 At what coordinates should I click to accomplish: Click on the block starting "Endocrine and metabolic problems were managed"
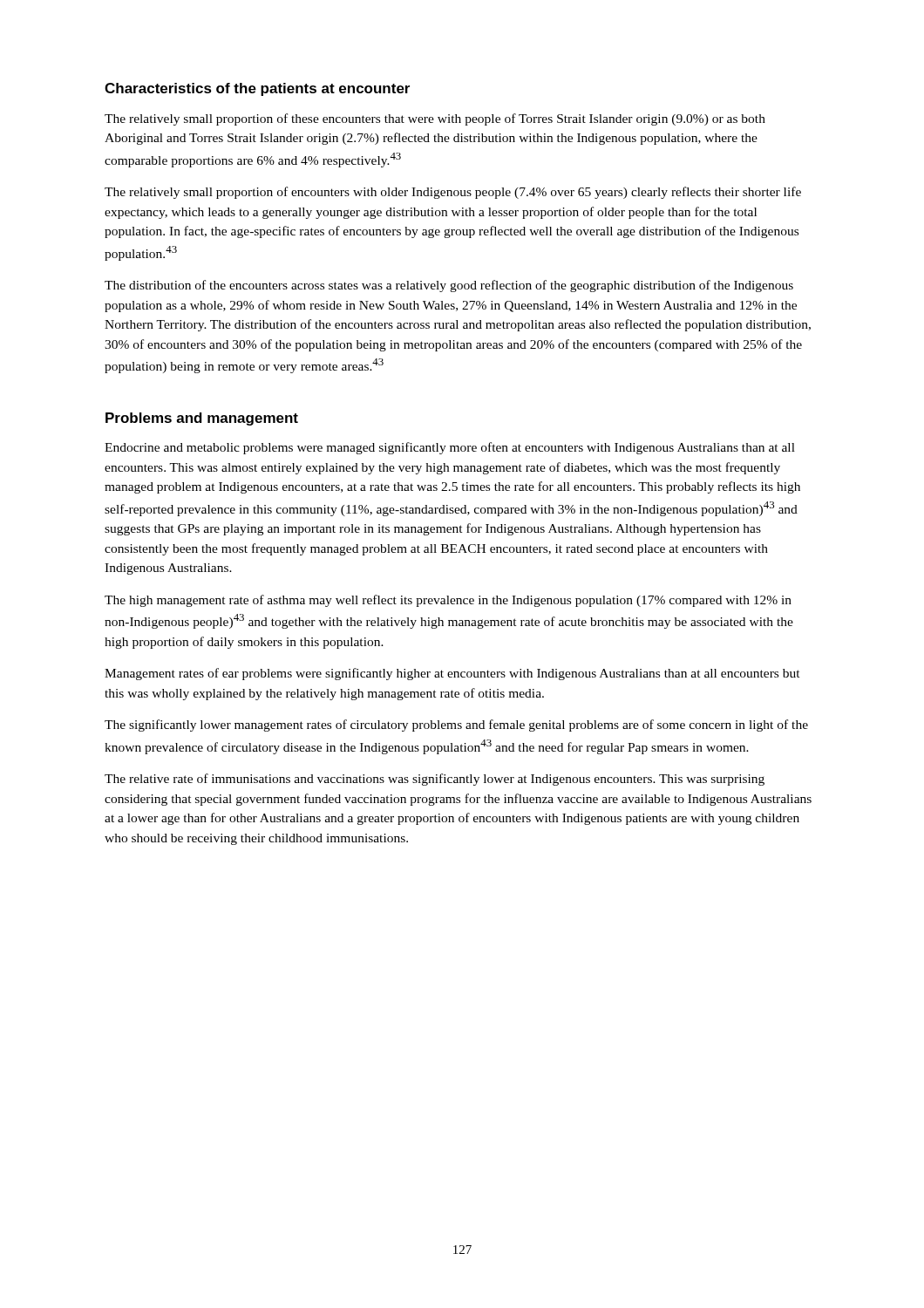(453, 507)
